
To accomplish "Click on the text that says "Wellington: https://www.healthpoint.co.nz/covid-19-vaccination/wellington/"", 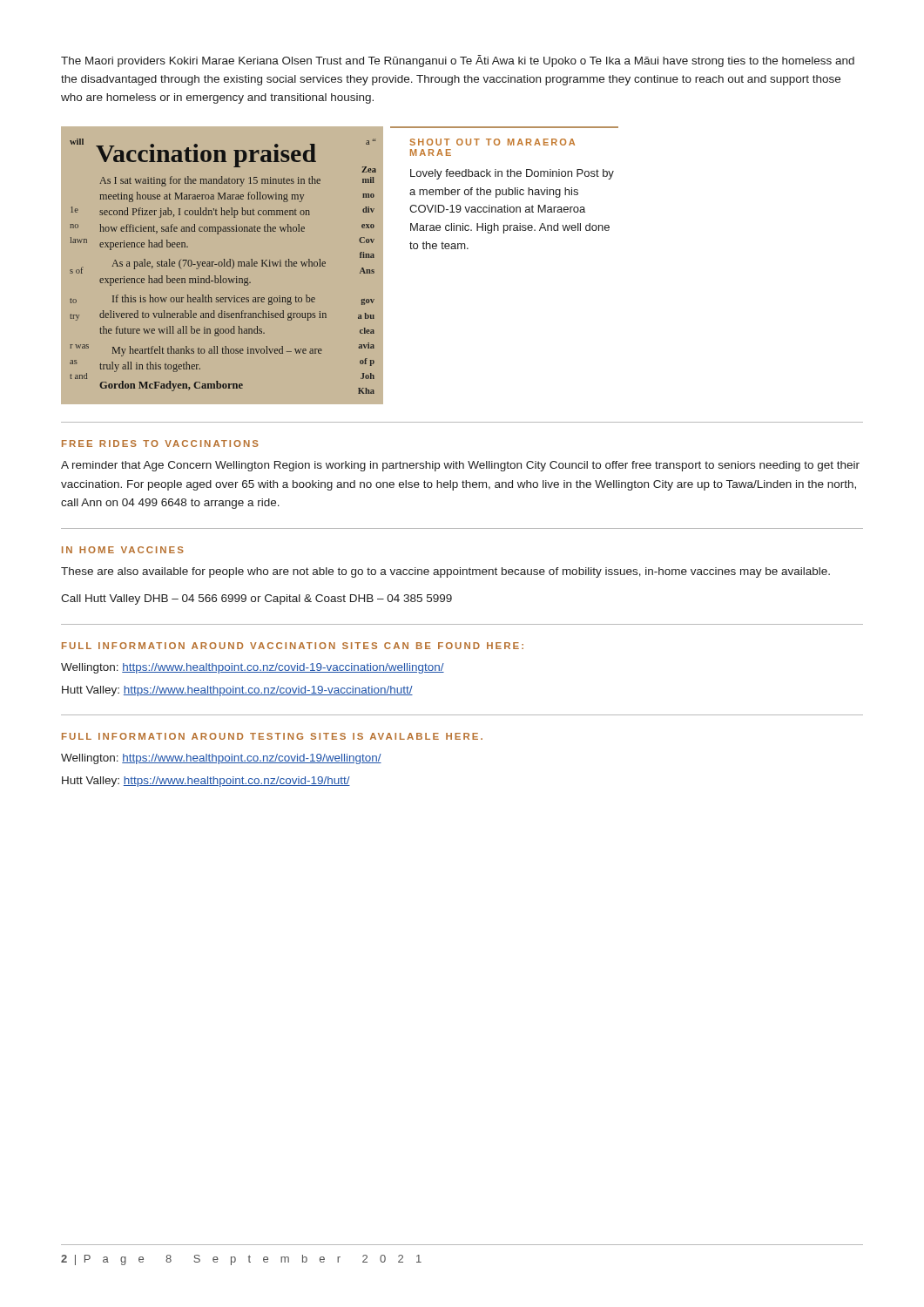I will (252, 667).
